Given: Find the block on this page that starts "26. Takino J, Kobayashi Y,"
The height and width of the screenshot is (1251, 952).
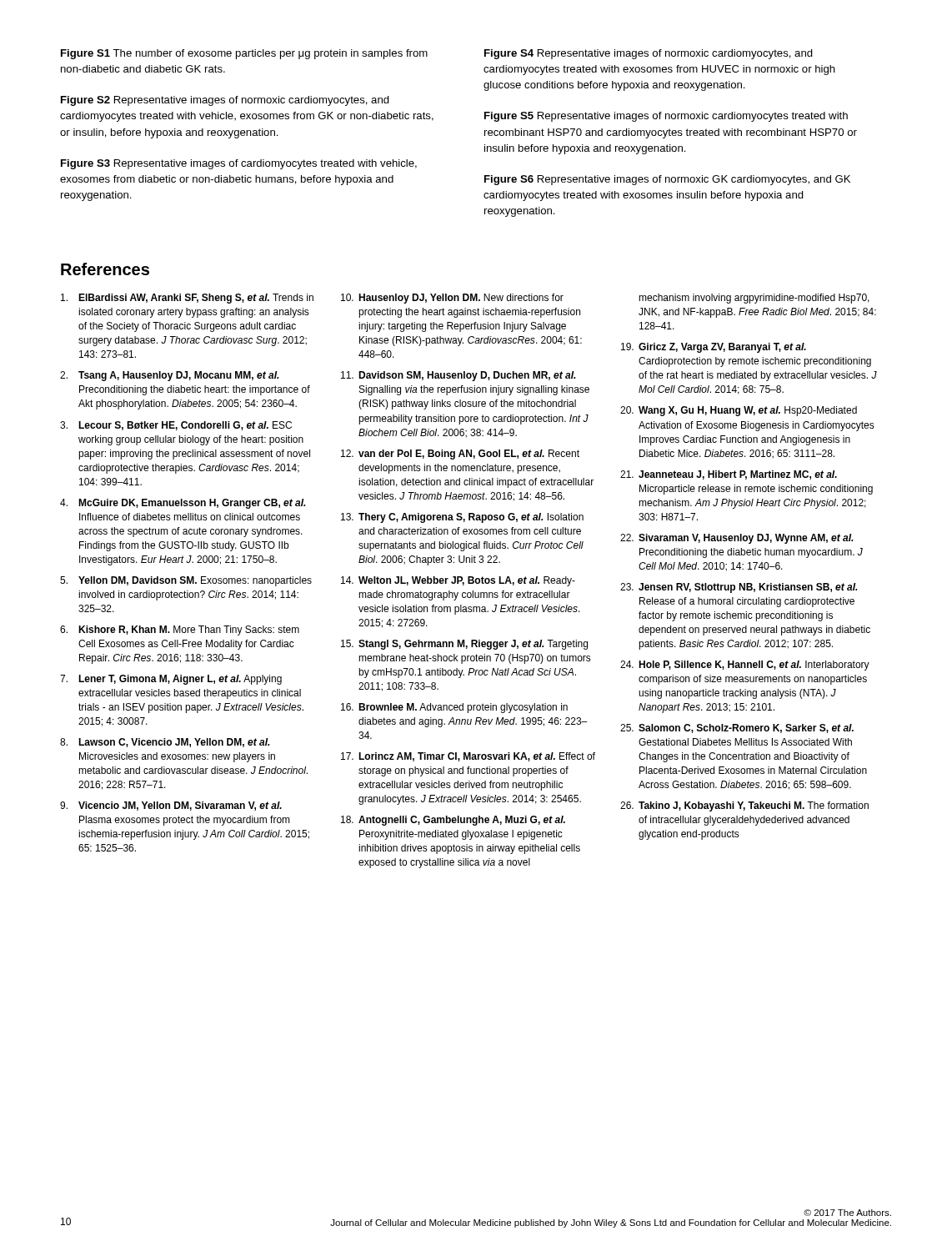Looking at the screenshot, I should (x=749, y=820).
